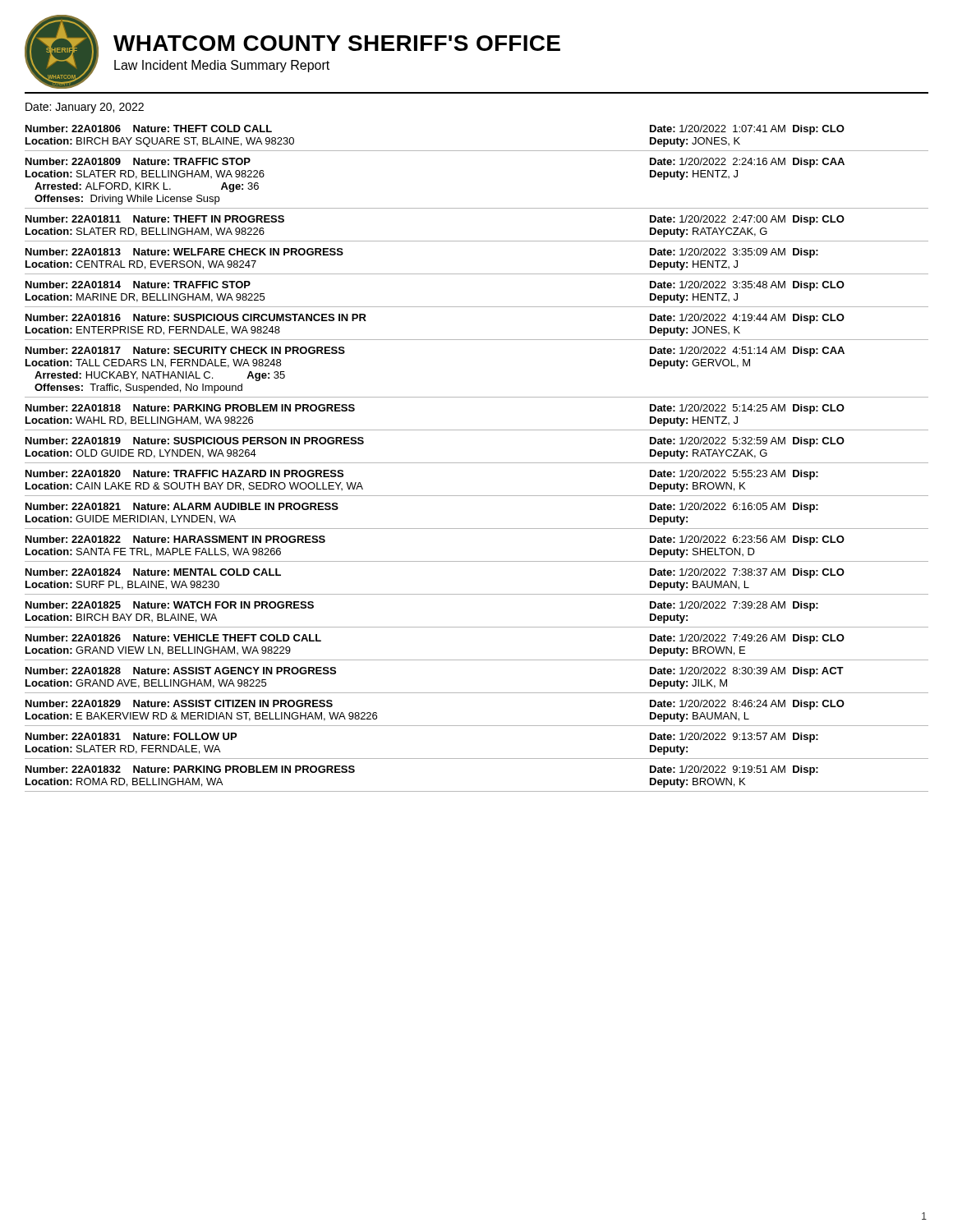Navigate to the element starting "Date: January 20, 2022"
953x1232 pixels.
[x=84, y=107]
